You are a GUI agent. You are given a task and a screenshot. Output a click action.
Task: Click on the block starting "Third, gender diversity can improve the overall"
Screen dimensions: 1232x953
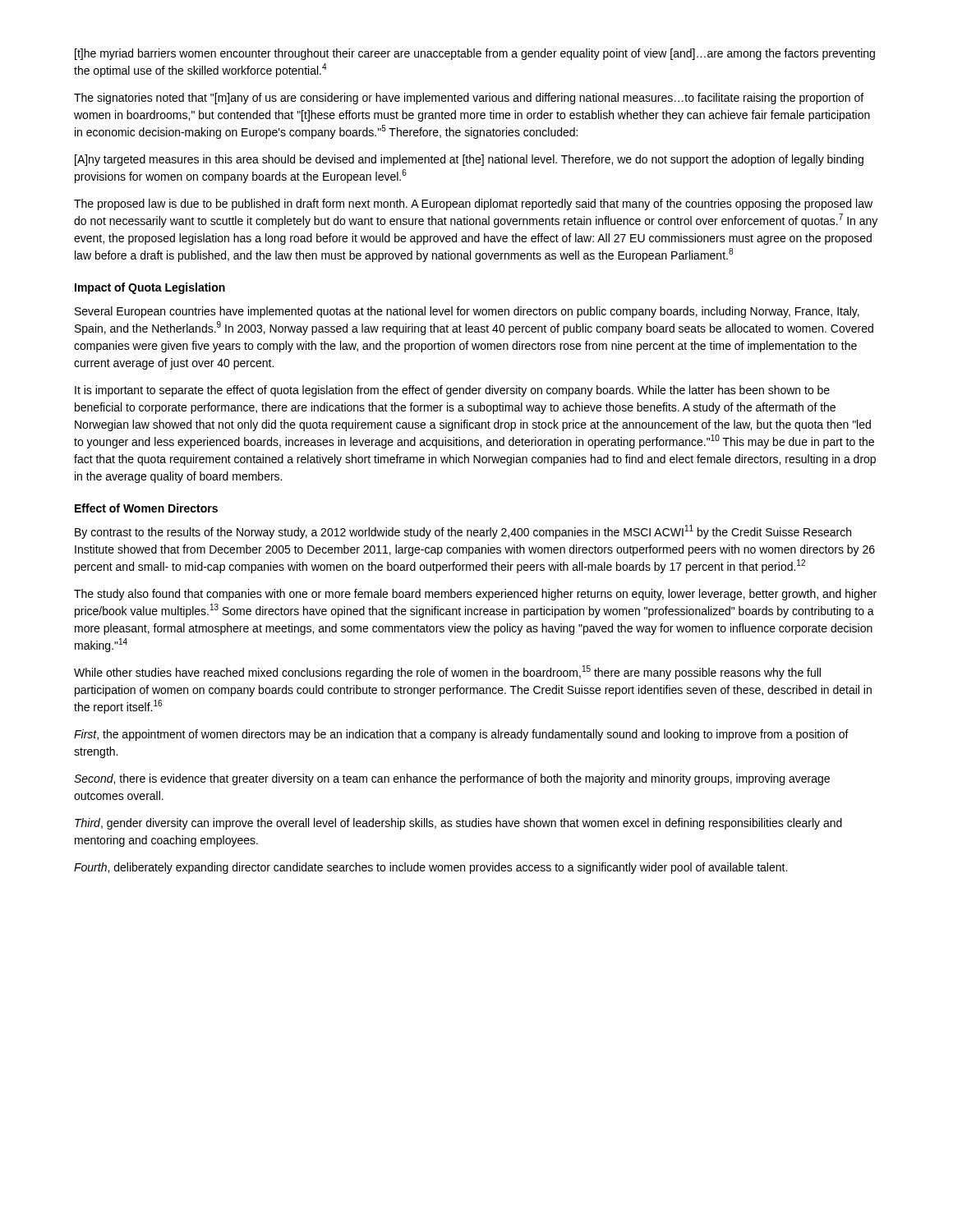tap(458, 832)
